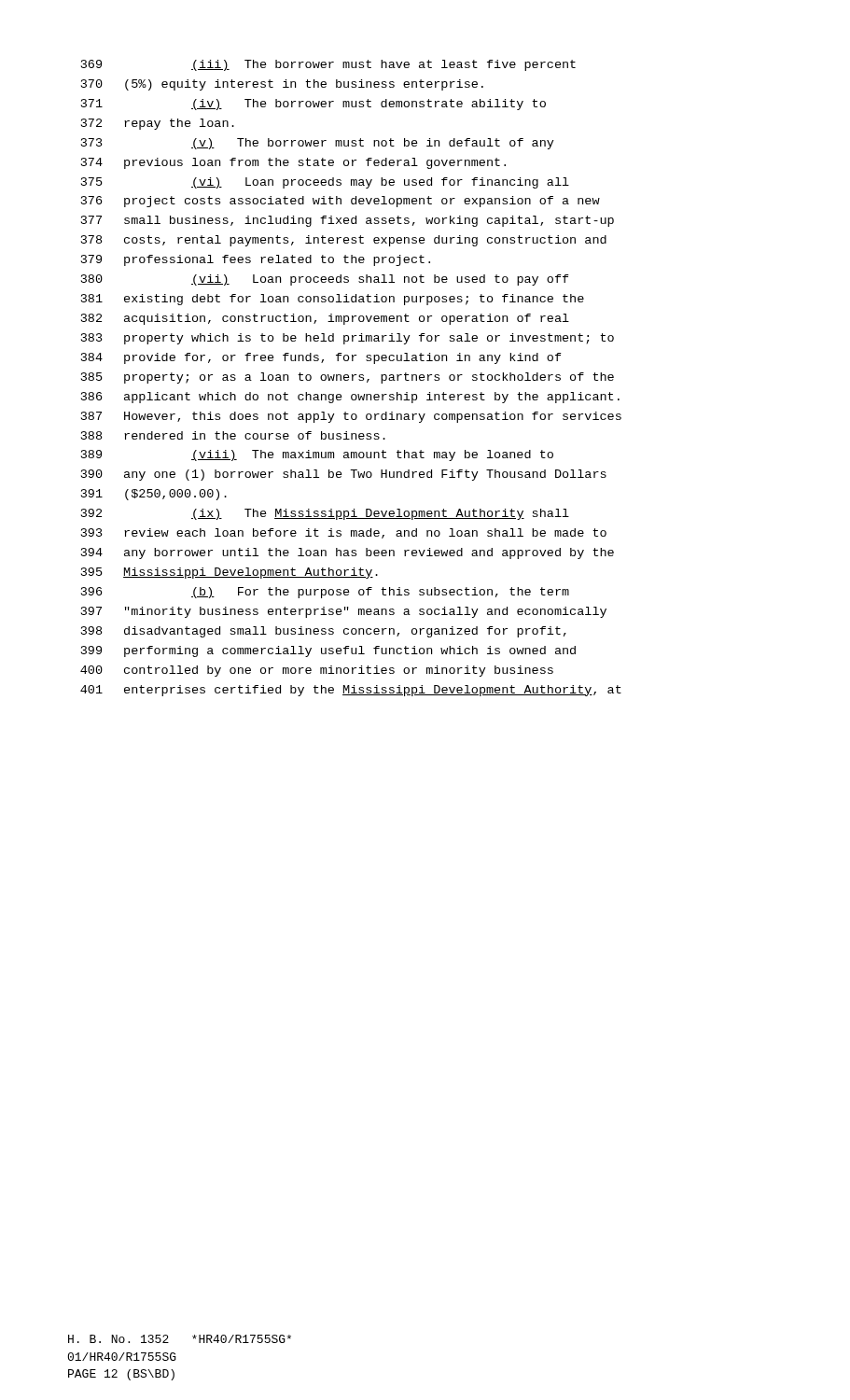
Task: Where is the passage that starts "384 provide for, or free funds,"?
Action: point(425,359)
